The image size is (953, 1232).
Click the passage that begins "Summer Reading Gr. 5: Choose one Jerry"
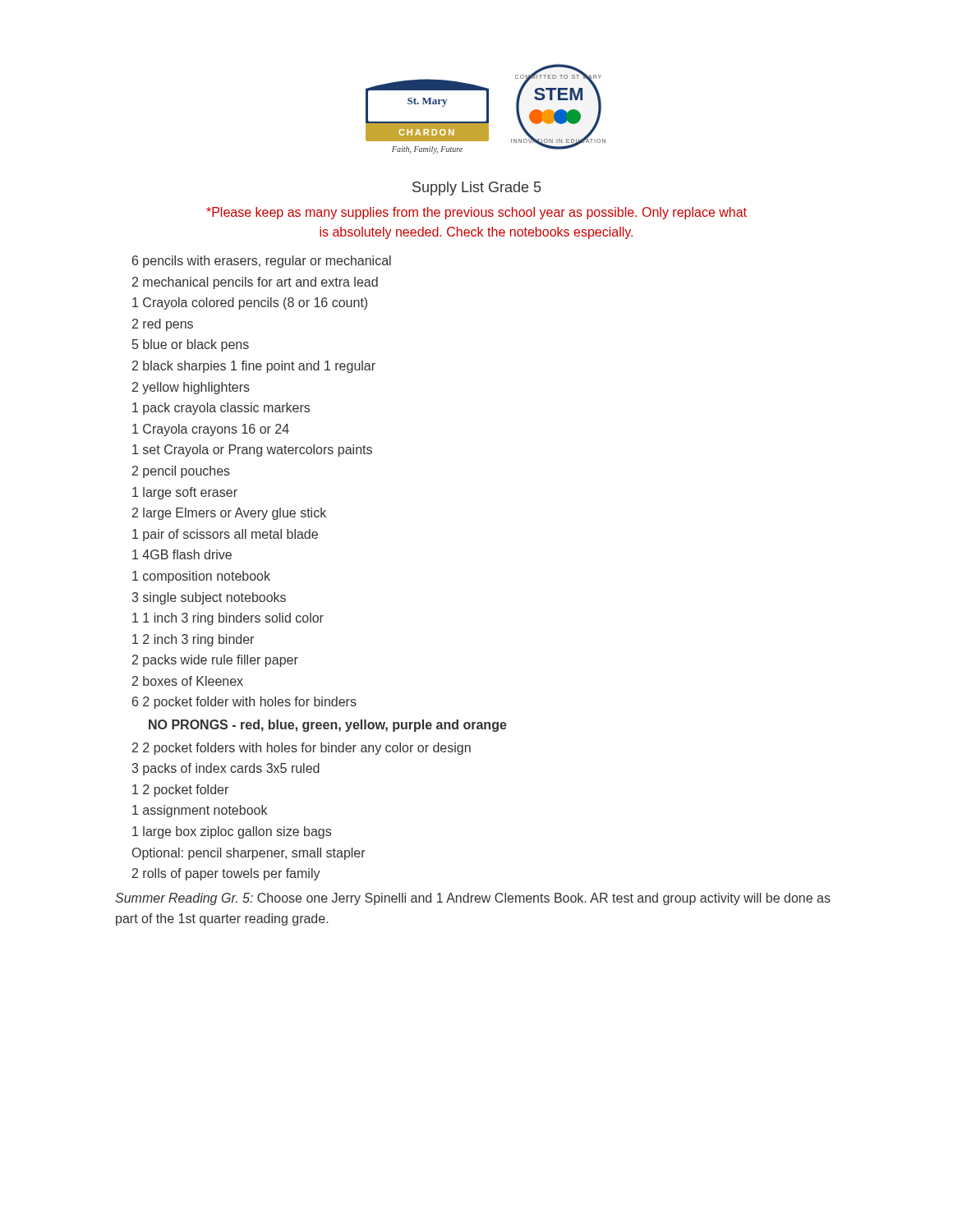click(473, 908)
